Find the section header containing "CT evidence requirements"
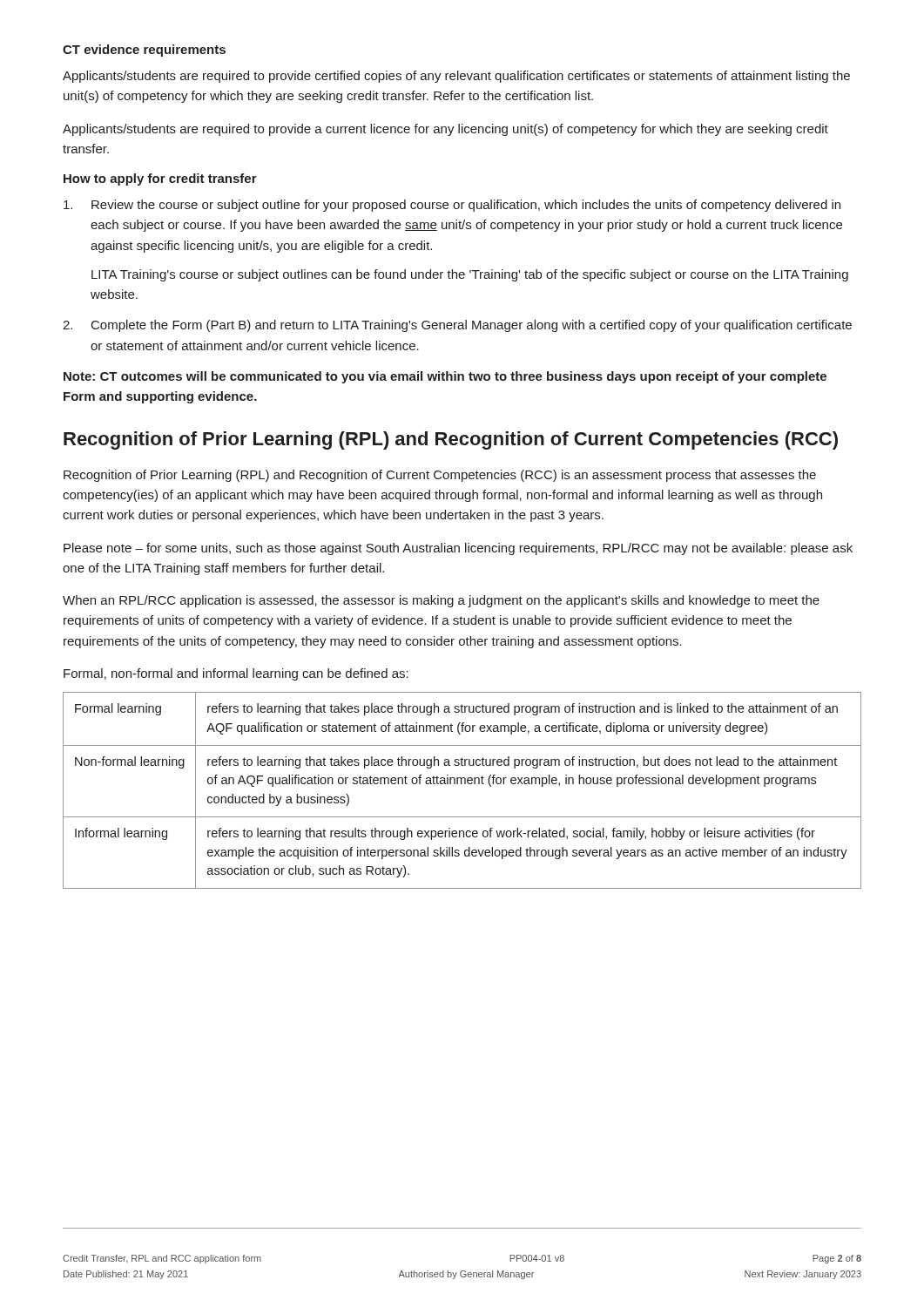This screenshot has height=1307, width=924. [x=144, y=49]
